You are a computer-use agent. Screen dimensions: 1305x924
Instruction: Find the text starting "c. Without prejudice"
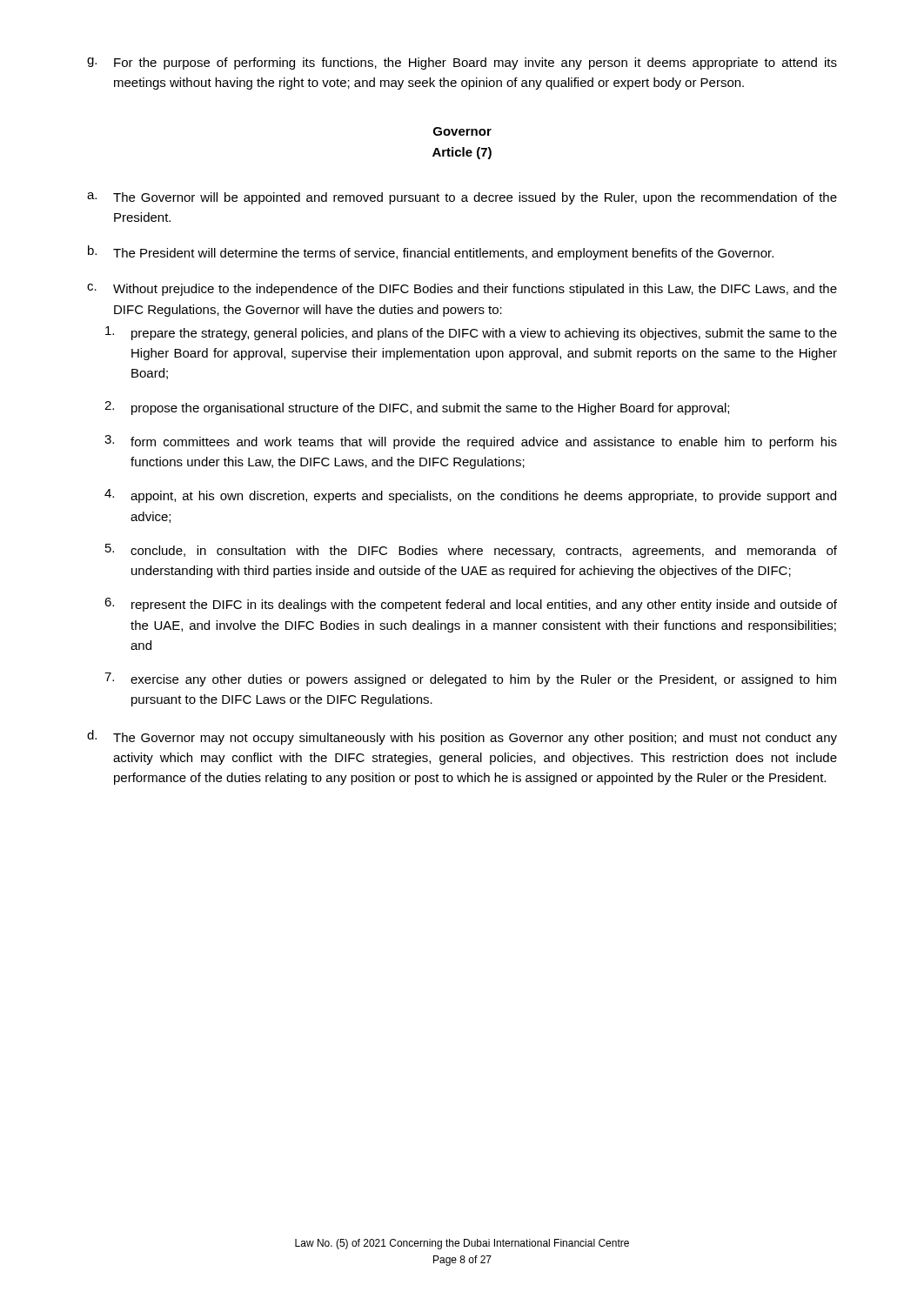(462, 299)
